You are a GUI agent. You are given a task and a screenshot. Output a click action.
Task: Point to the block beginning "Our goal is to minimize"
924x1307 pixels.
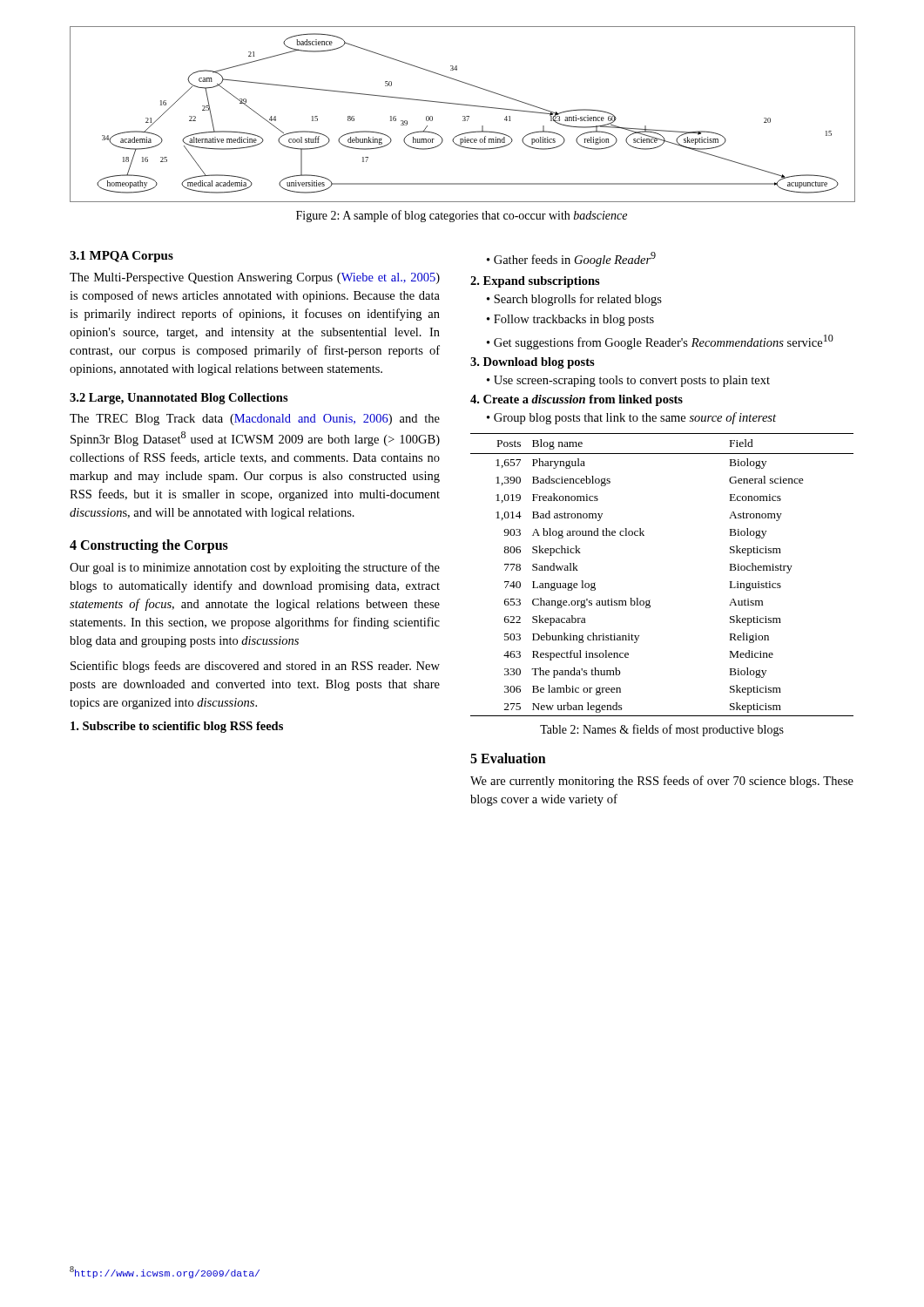[255, 604]
